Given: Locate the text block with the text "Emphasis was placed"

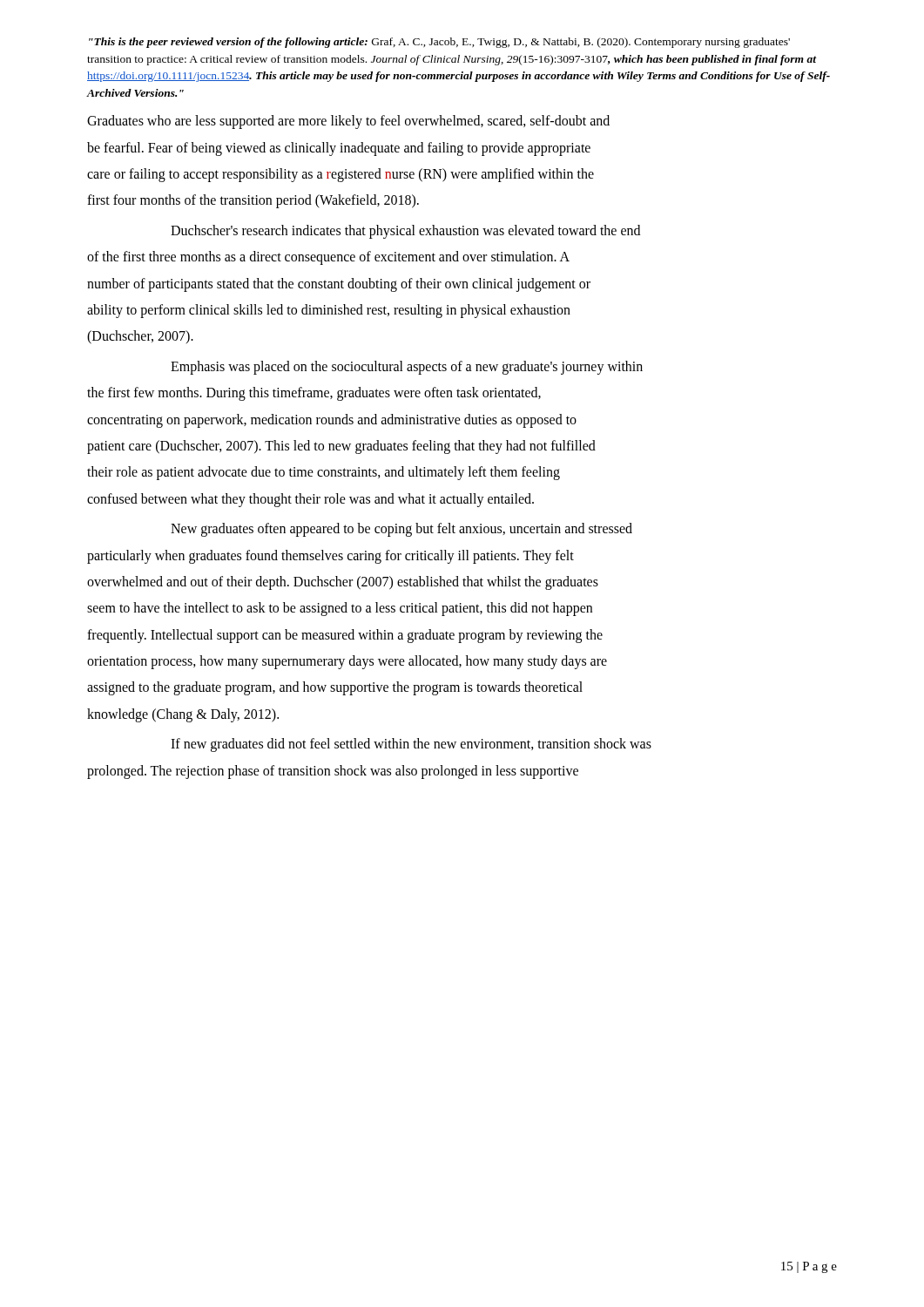Looking at the screenshot, I should tap(462, 433).
